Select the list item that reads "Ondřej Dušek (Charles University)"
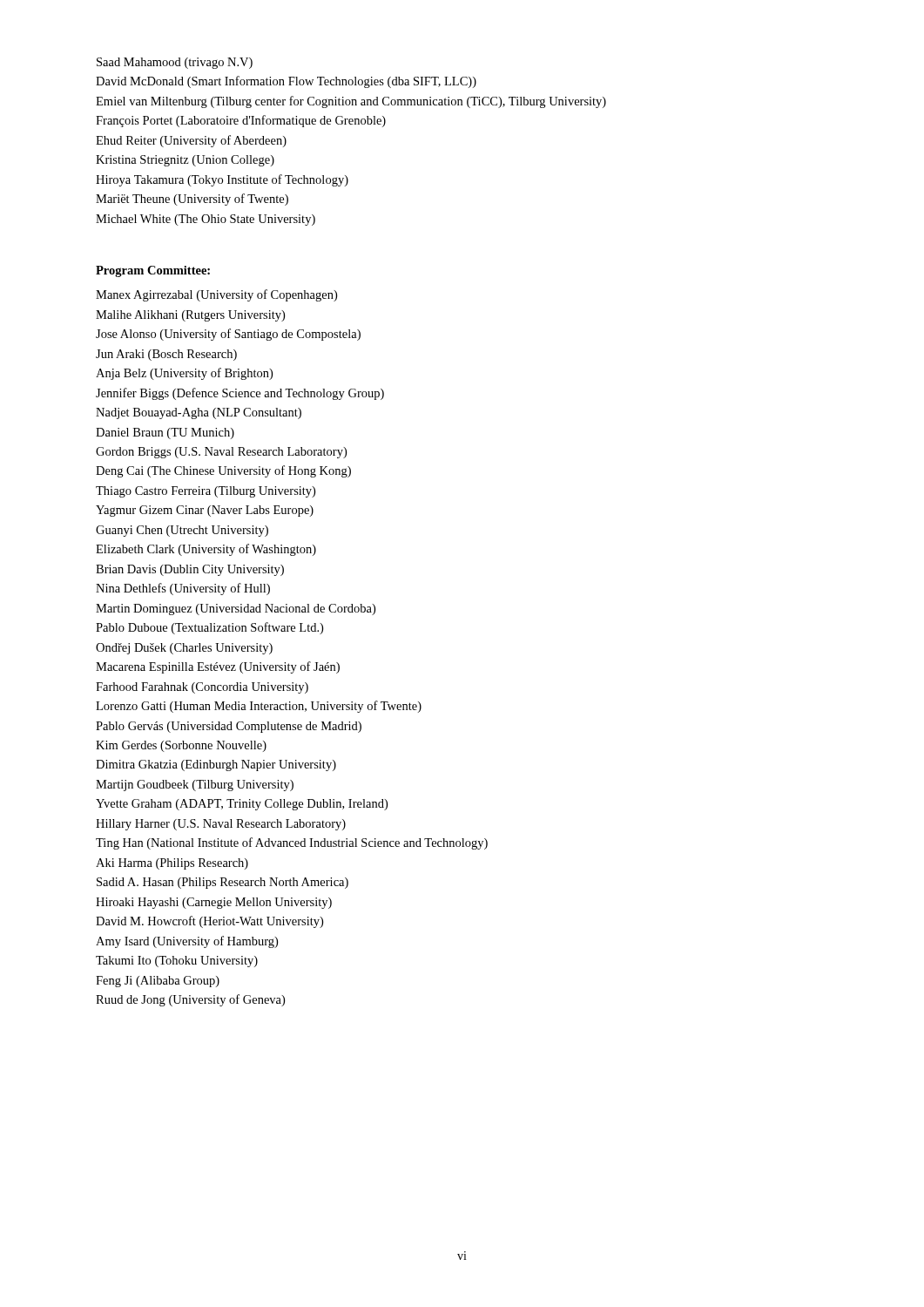924x1307 pixels. point(184,647)
